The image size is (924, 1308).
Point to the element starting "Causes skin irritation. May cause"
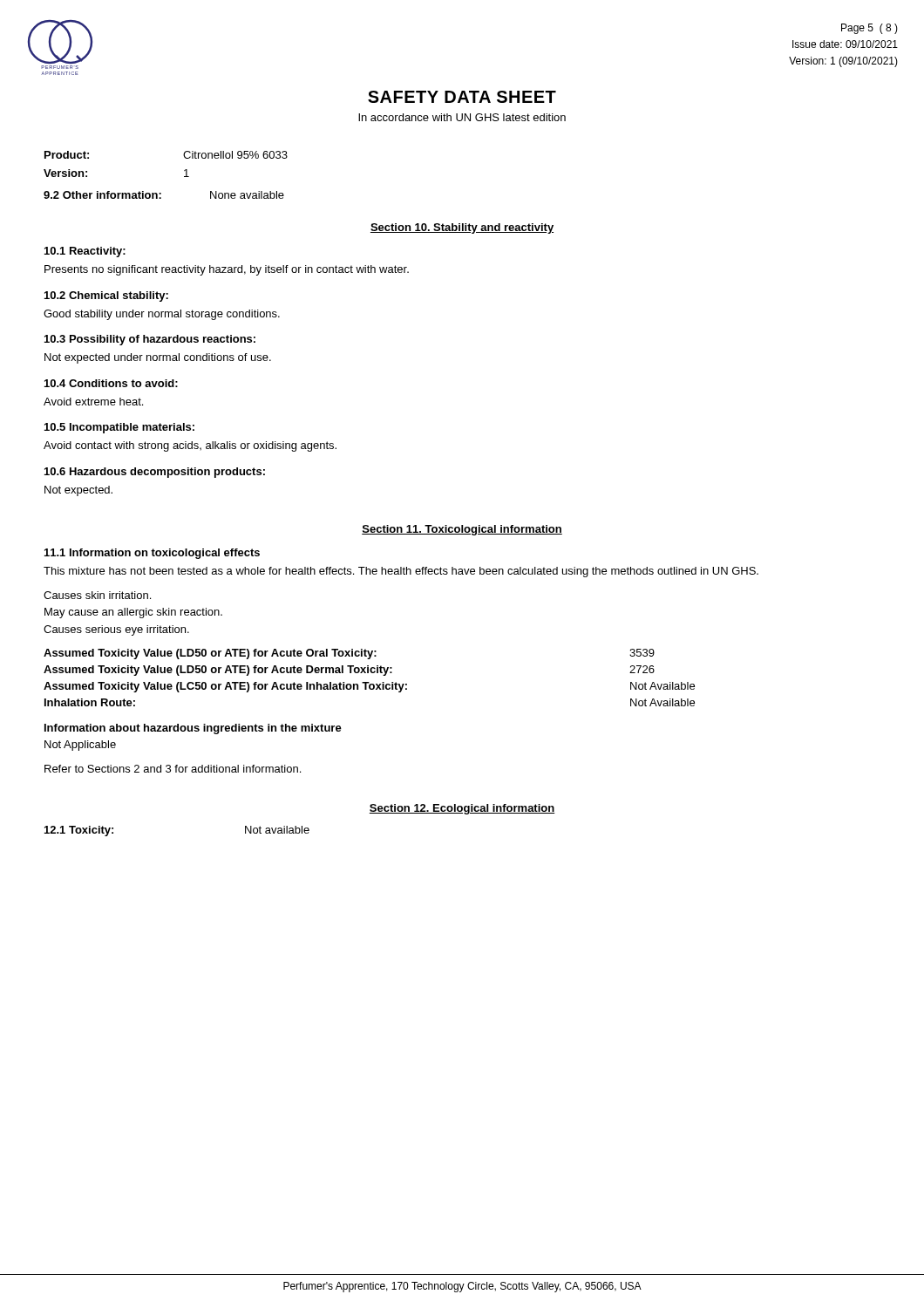[133, 612]
